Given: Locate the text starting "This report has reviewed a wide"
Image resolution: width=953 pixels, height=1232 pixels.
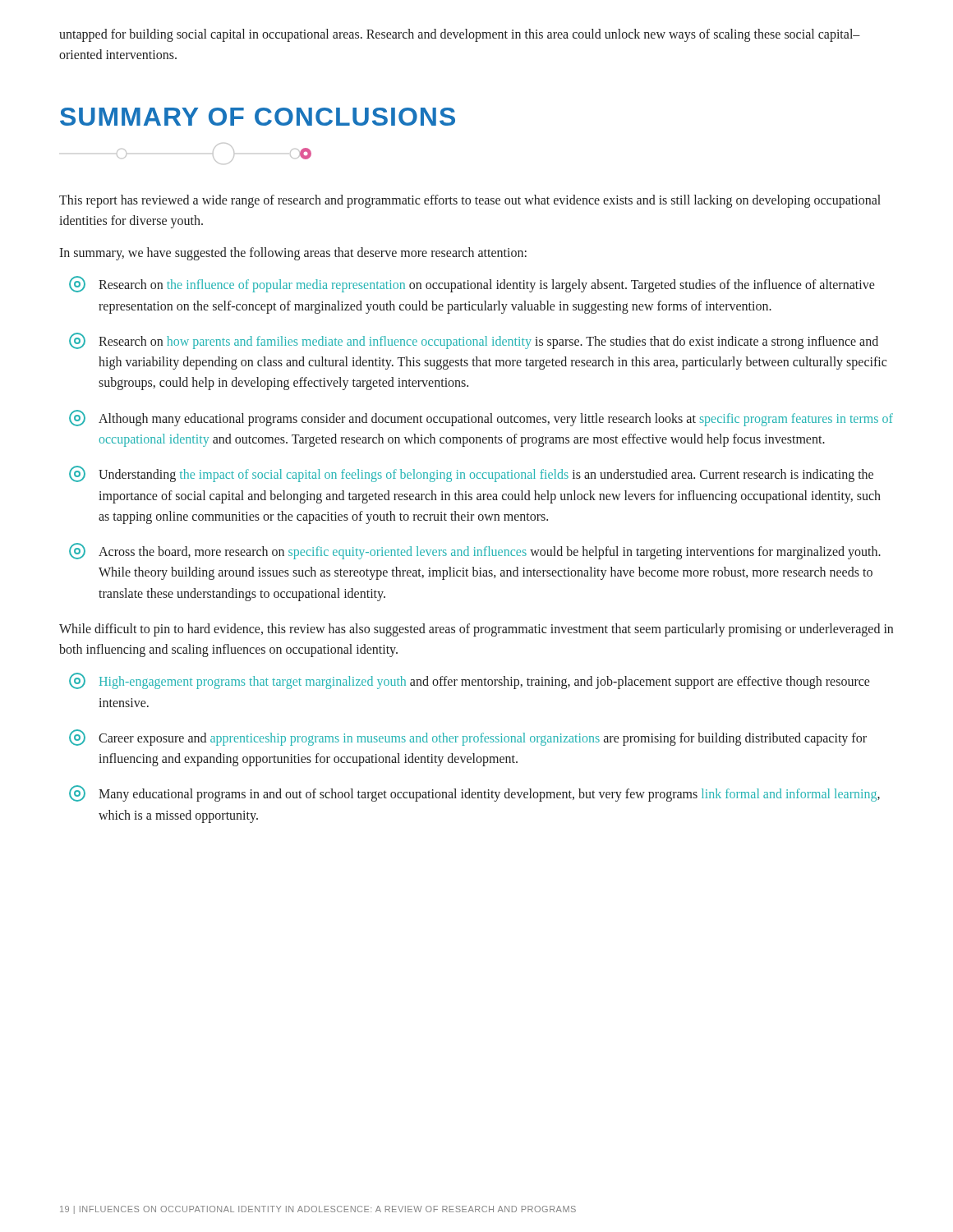Looking at the screenshot, I should [x=470, y=210].
